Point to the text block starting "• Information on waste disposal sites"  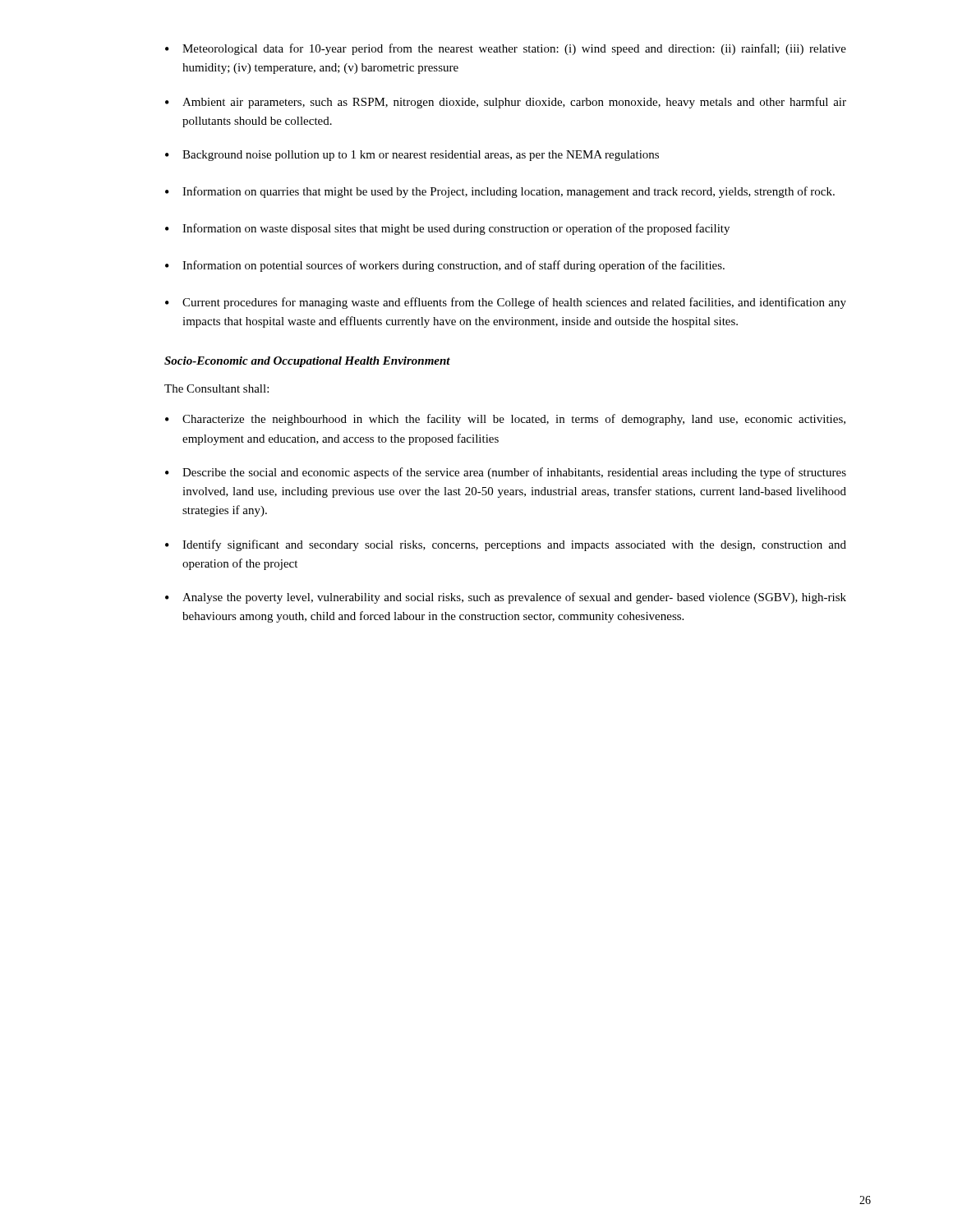pos(505,230)
